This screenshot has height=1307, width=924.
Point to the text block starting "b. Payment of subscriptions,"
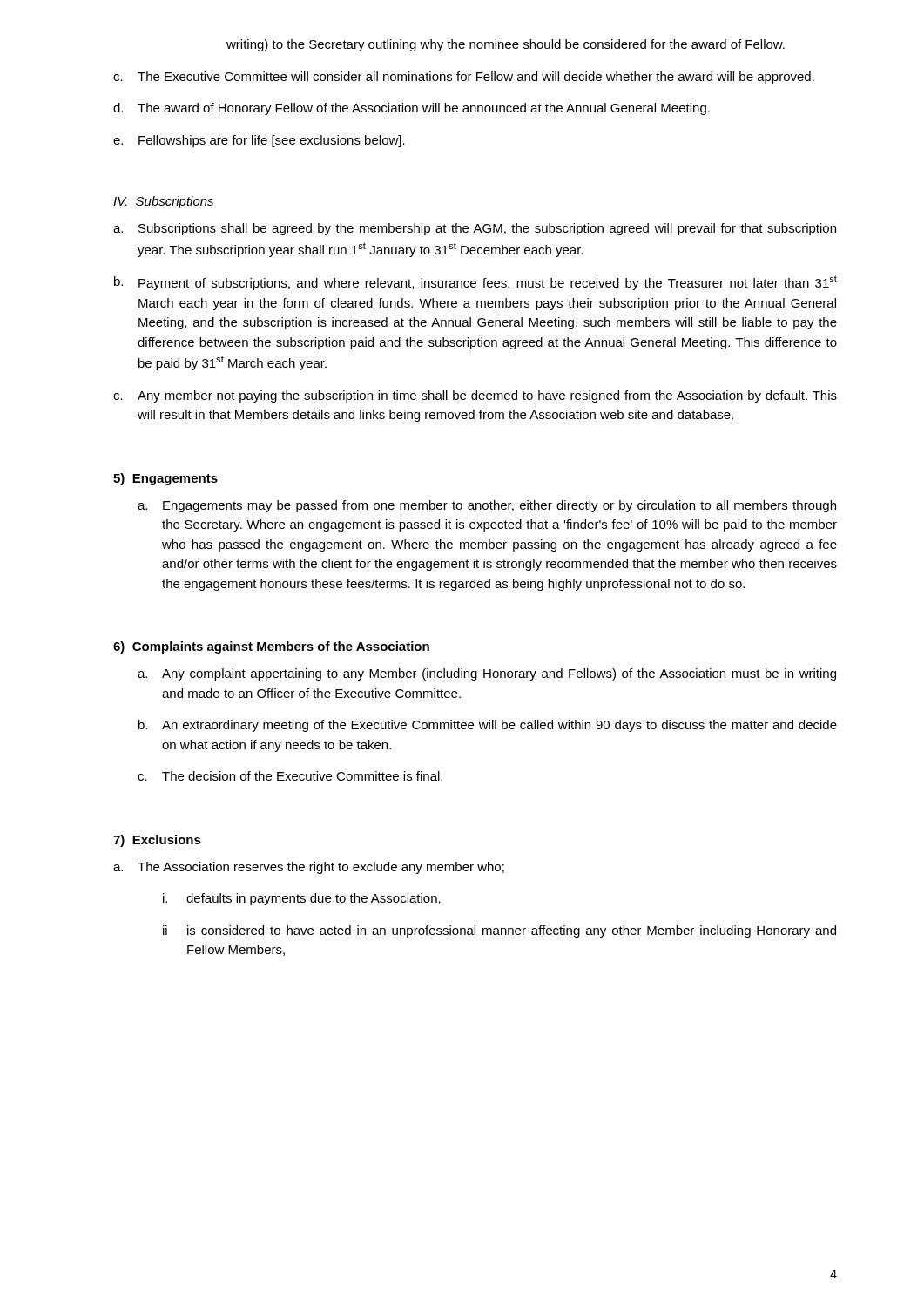pyautogui.click(x=475, y=323)
